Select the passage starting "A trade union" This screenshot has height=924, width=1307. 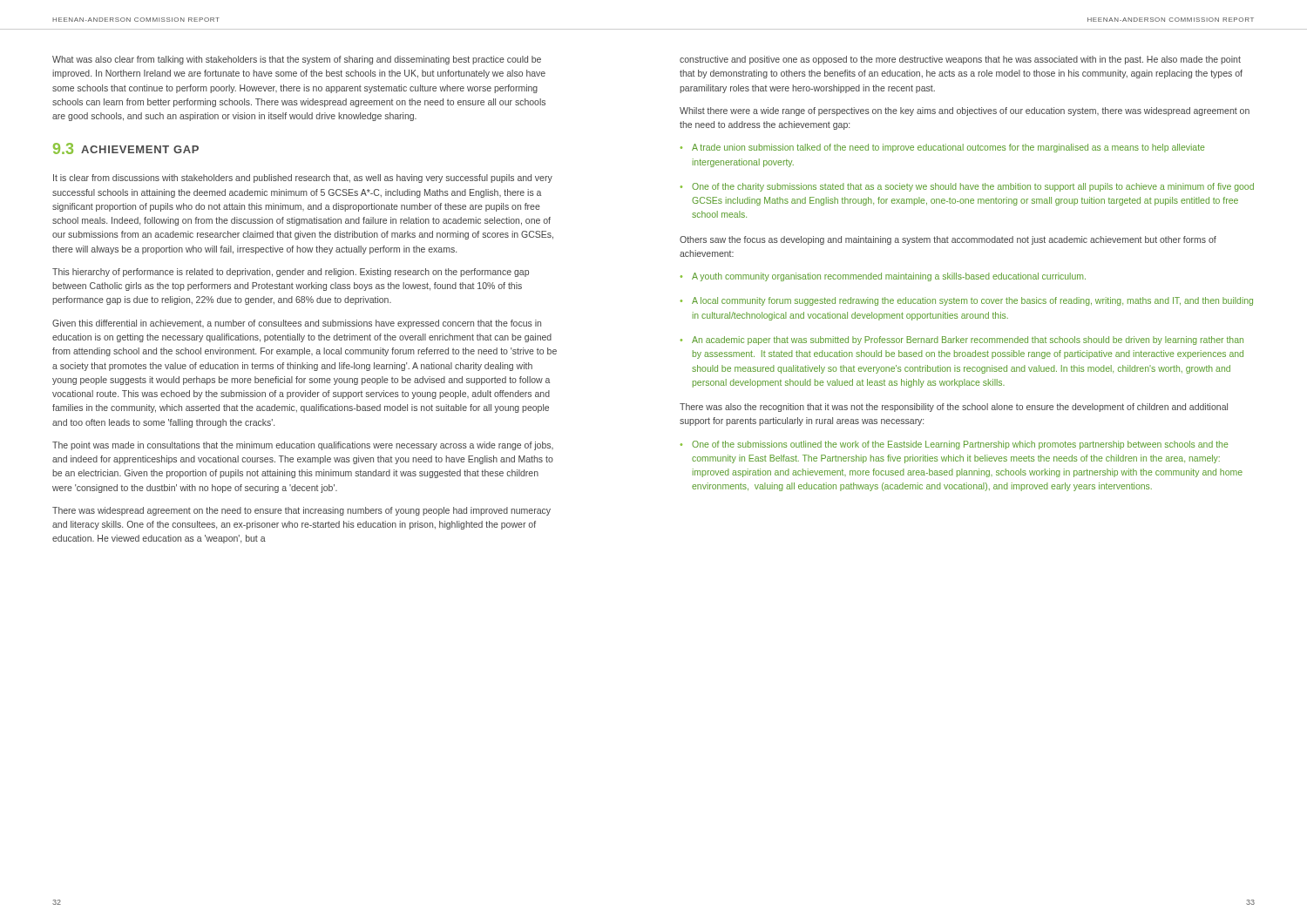pos(948,155)
